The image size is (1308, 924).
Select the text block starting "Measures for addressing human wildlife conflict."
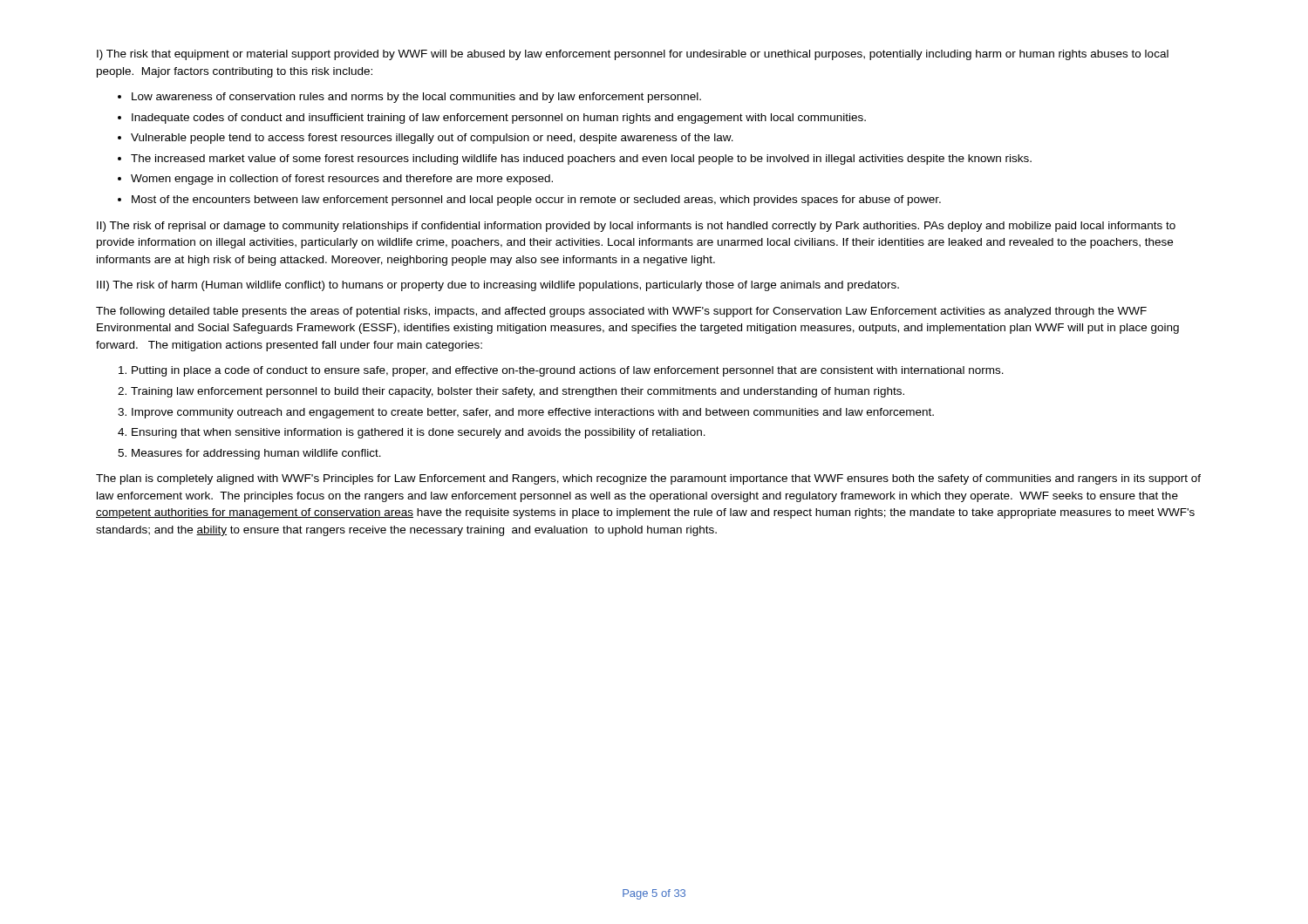point(256,454)
